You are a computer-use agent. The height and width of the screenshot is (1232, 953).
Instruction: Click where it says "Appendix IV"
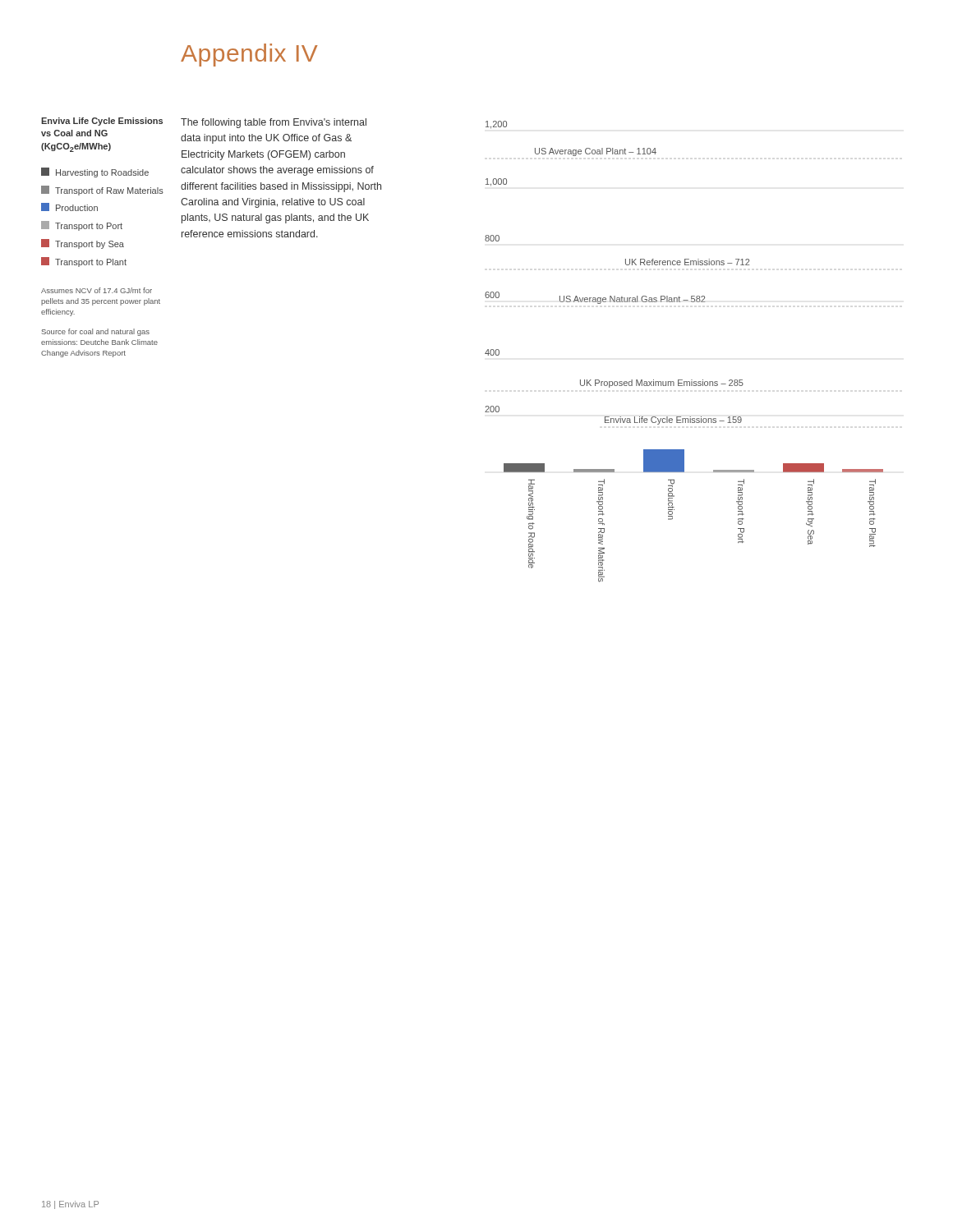(x=249, y=53)
